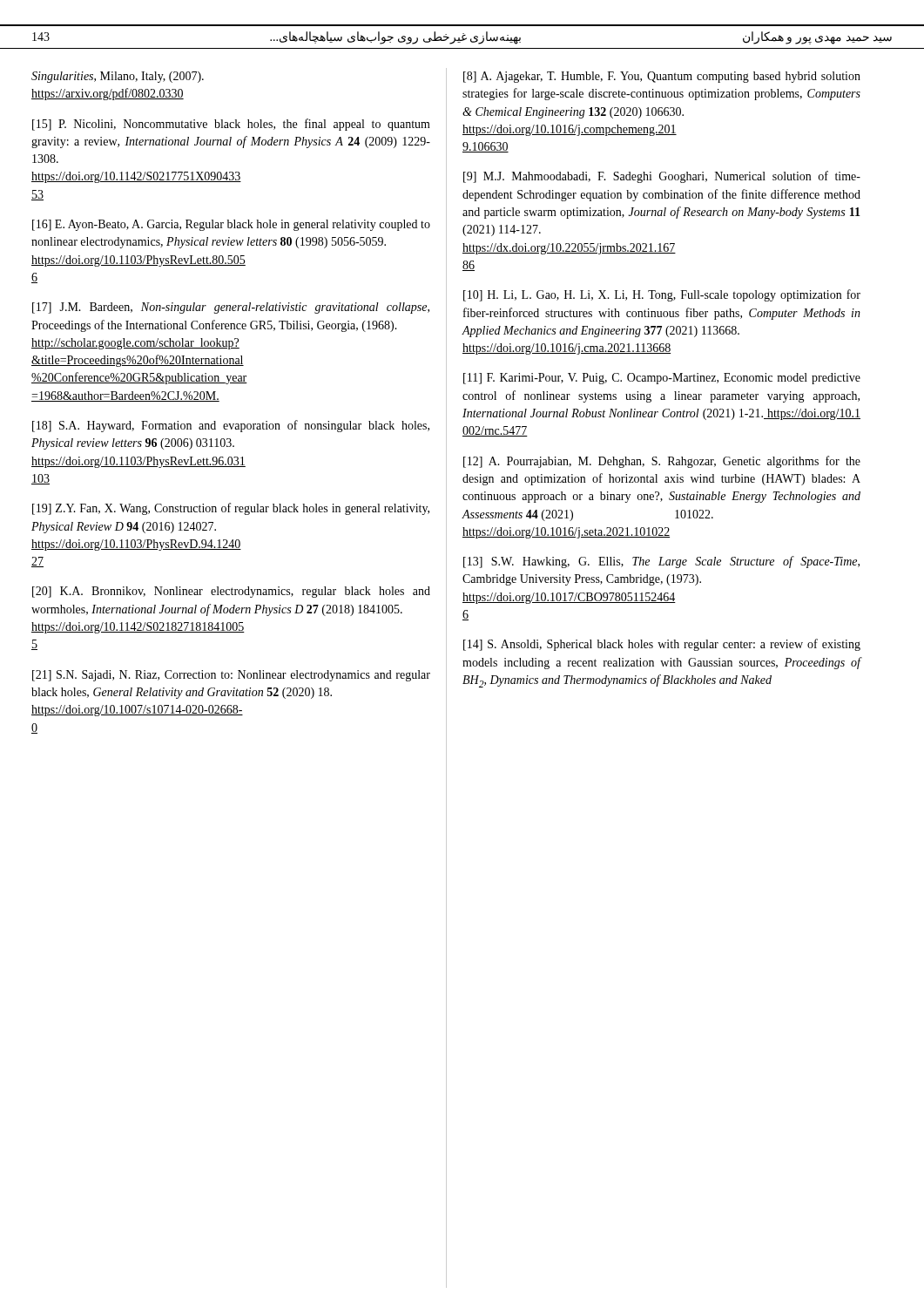Viewport: 924px width, 1307px height.
Task: Locate the text block that says "[15] P. Nicolini, Noncommutative black"
Action: click(x=231, y=125)
